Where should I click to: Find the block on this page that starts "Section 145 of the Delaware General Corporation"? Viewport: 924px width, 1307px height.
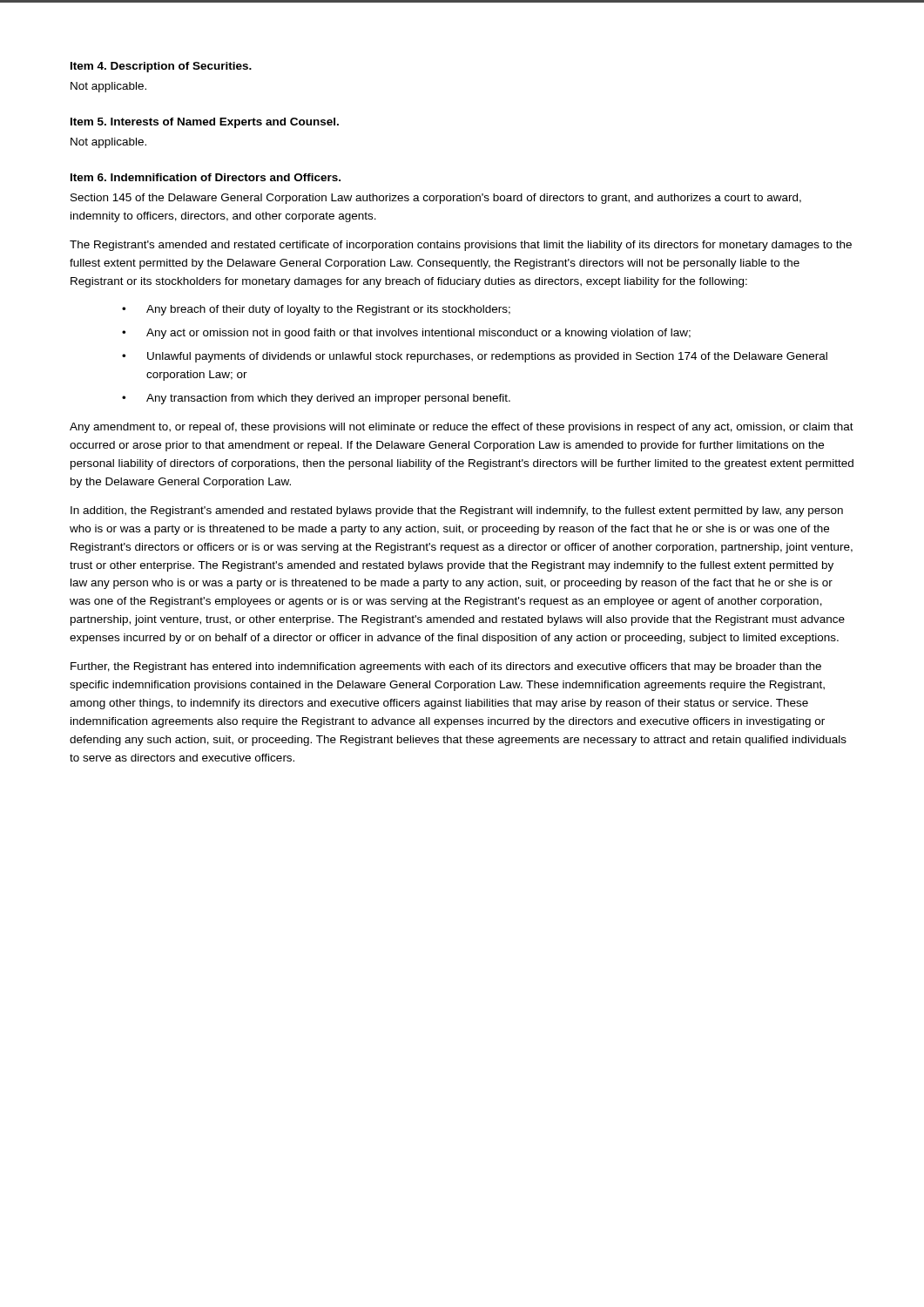point(436,206)
